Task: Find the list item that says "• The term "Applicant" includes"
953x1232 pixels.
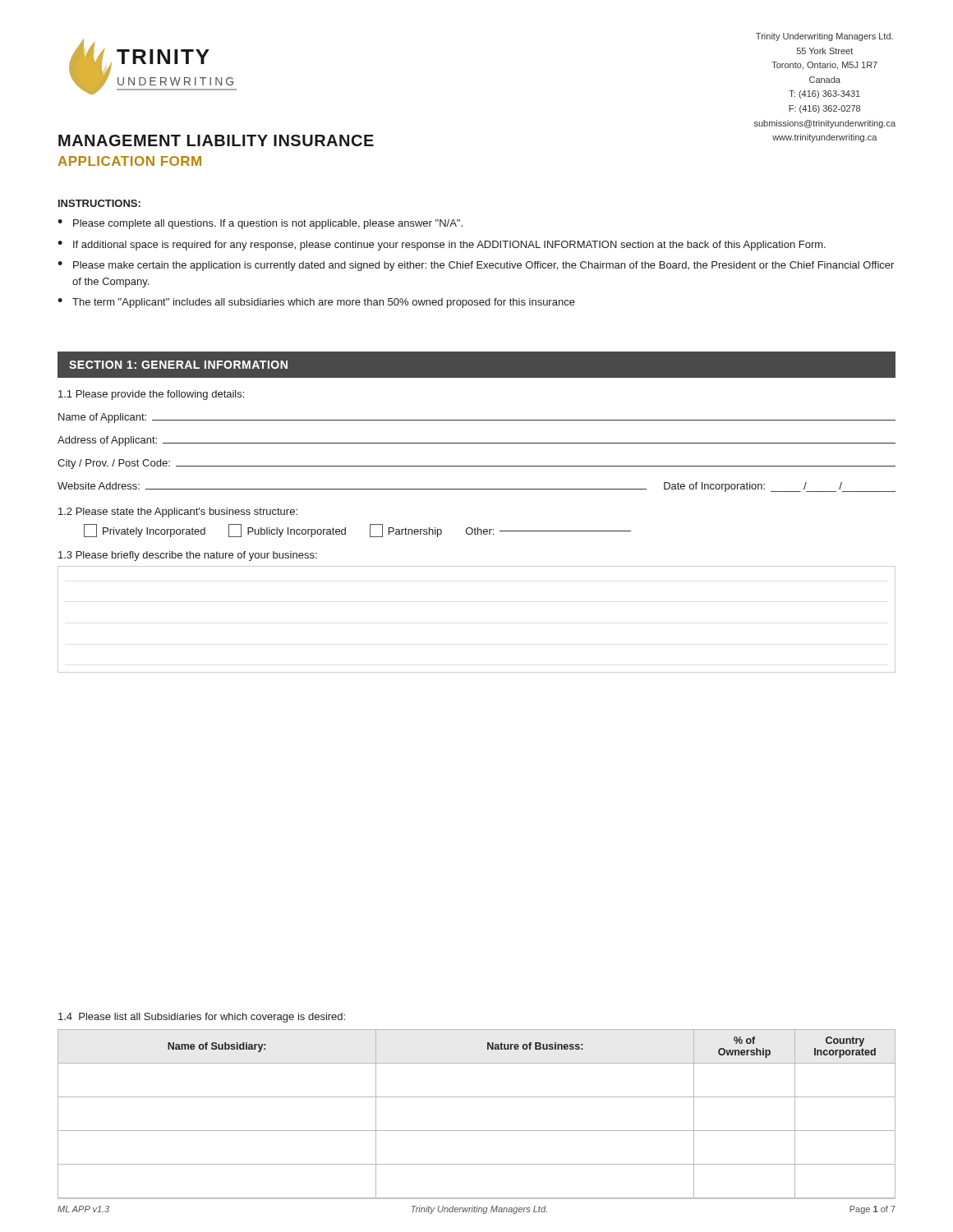Action: tap(316, 302)
